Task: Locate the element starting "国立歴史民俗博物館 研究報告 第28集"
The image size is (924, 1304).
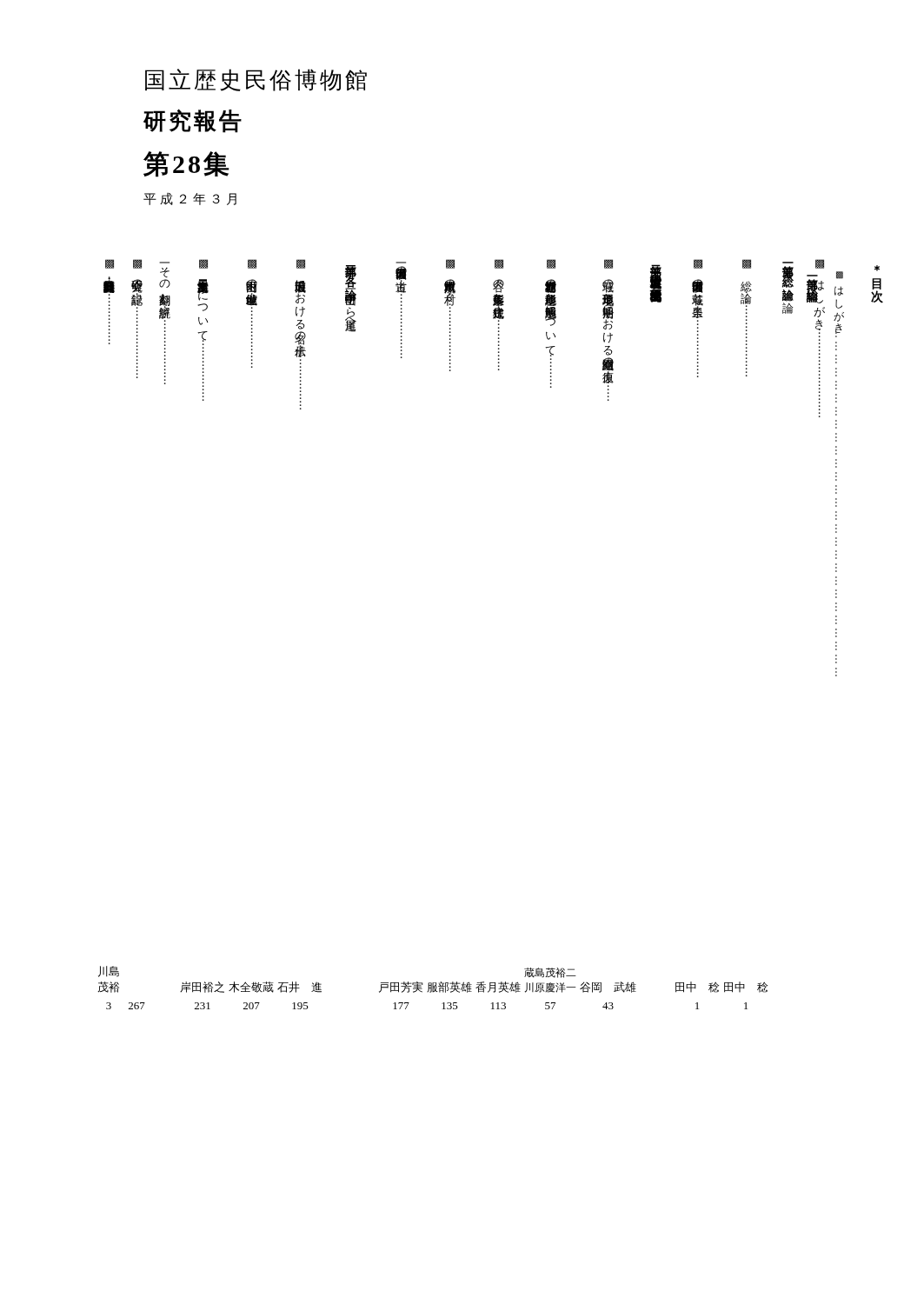Action: [x=256, y=80]
